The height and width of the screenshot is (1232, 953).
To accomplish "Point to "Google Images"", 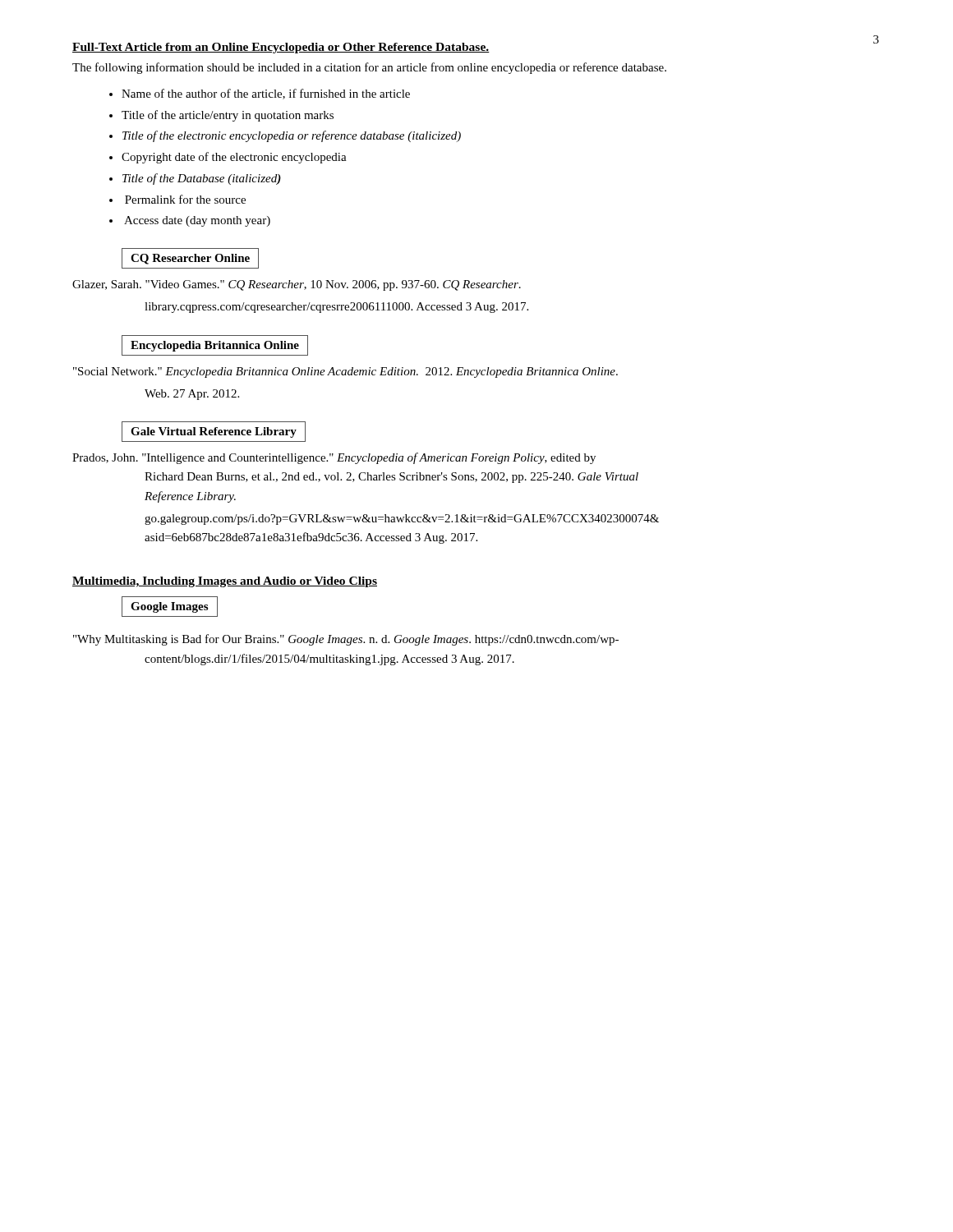I will tap(169, 606).
